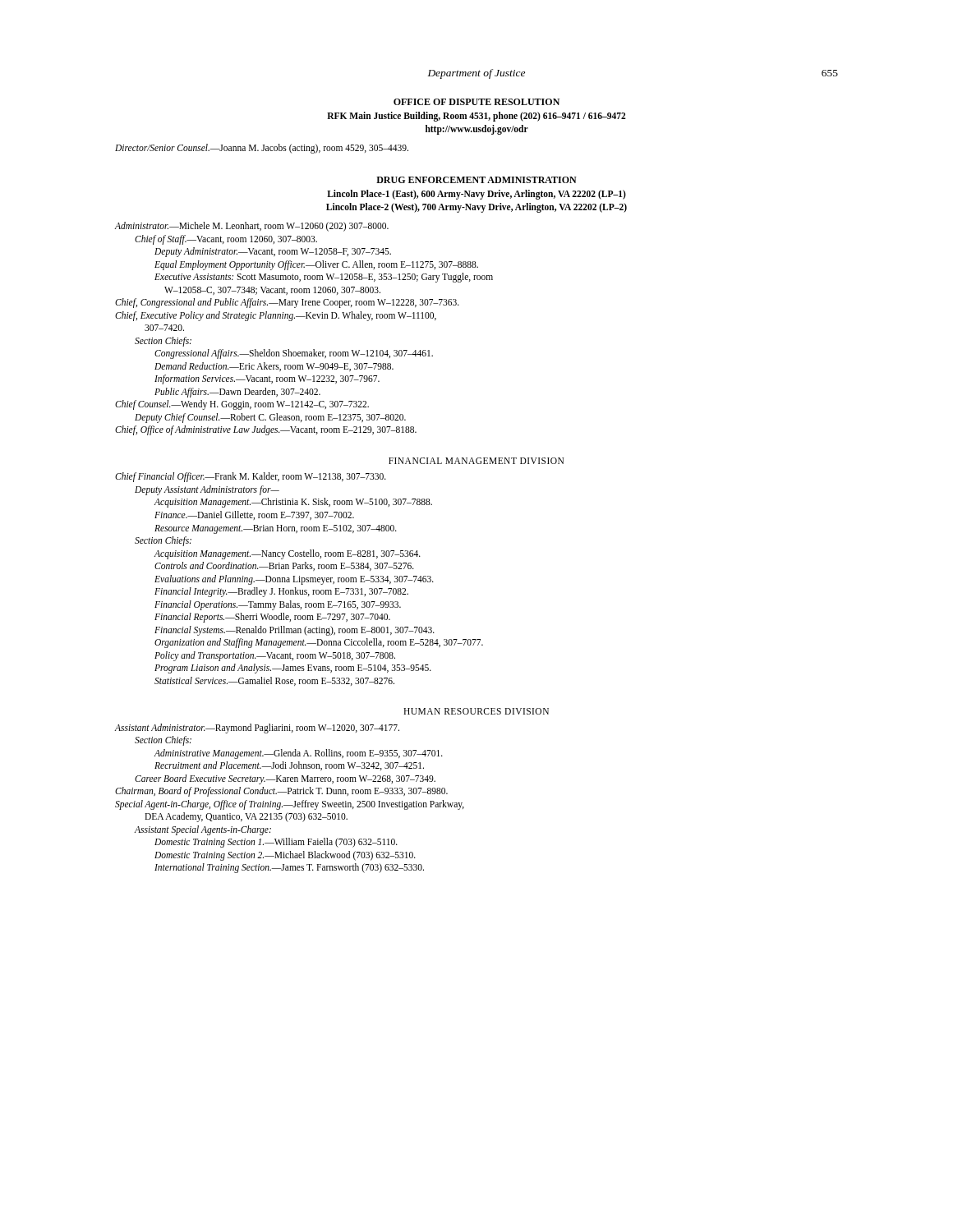Screen dimensions: 1232x953
Task: Find the element starting "RFK Main Justice Building, Room 4531, phone"
Action: (x=476, y=123)
